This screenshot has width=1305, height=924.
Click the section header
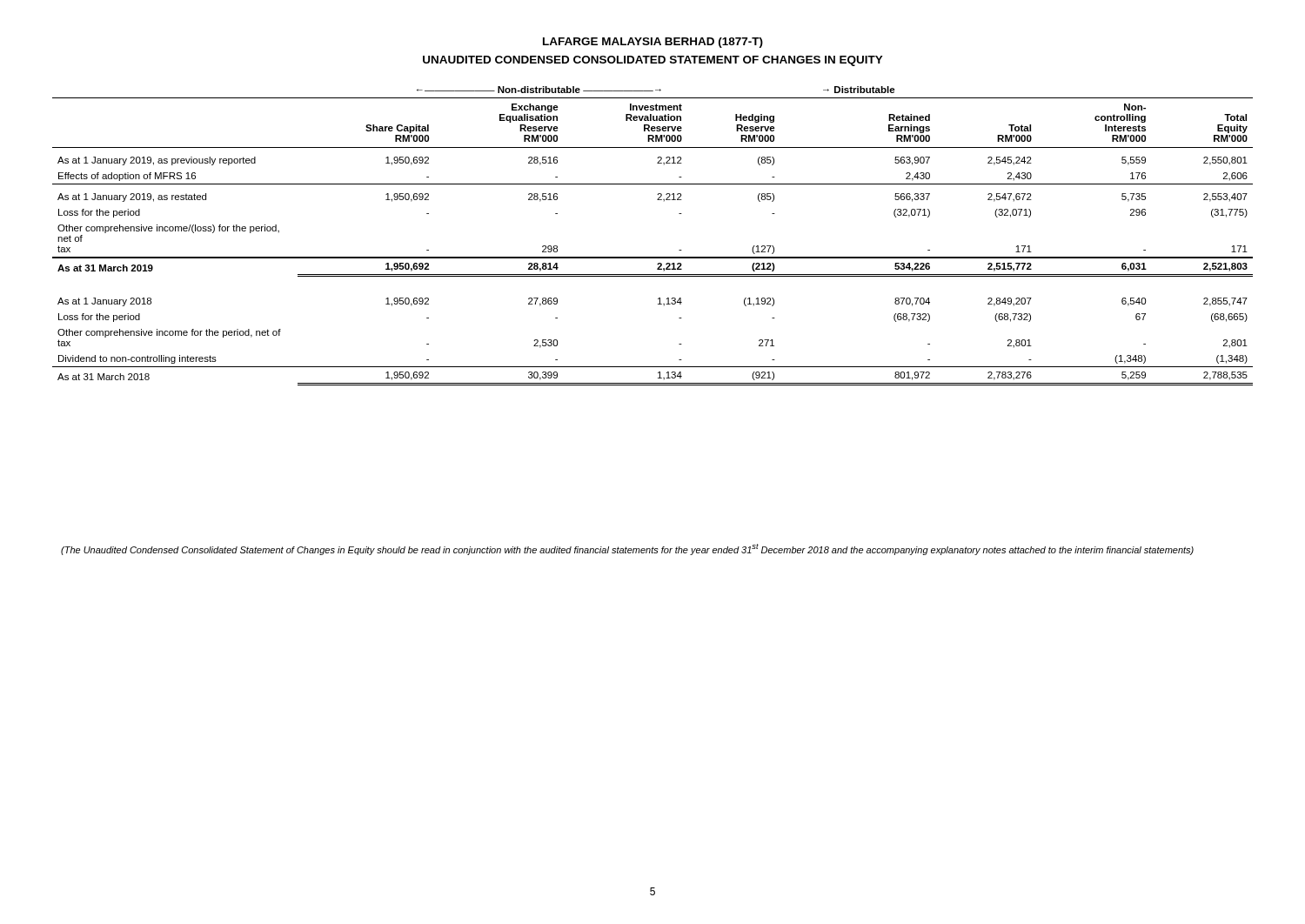pos(652,60)
